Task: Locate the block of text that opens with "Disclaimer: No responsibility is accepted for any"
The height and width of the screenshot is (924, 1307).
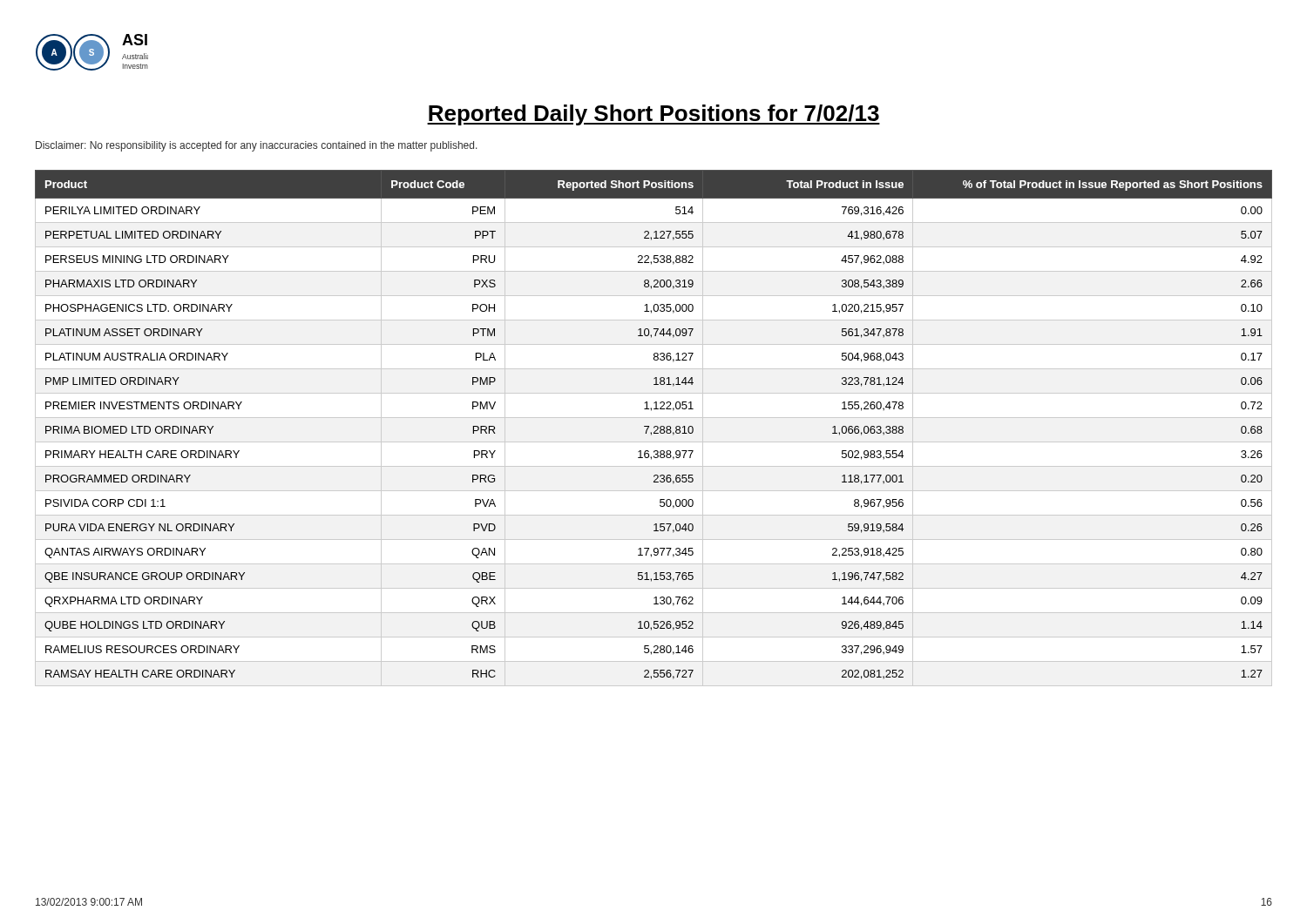Action: coord(256,145)
